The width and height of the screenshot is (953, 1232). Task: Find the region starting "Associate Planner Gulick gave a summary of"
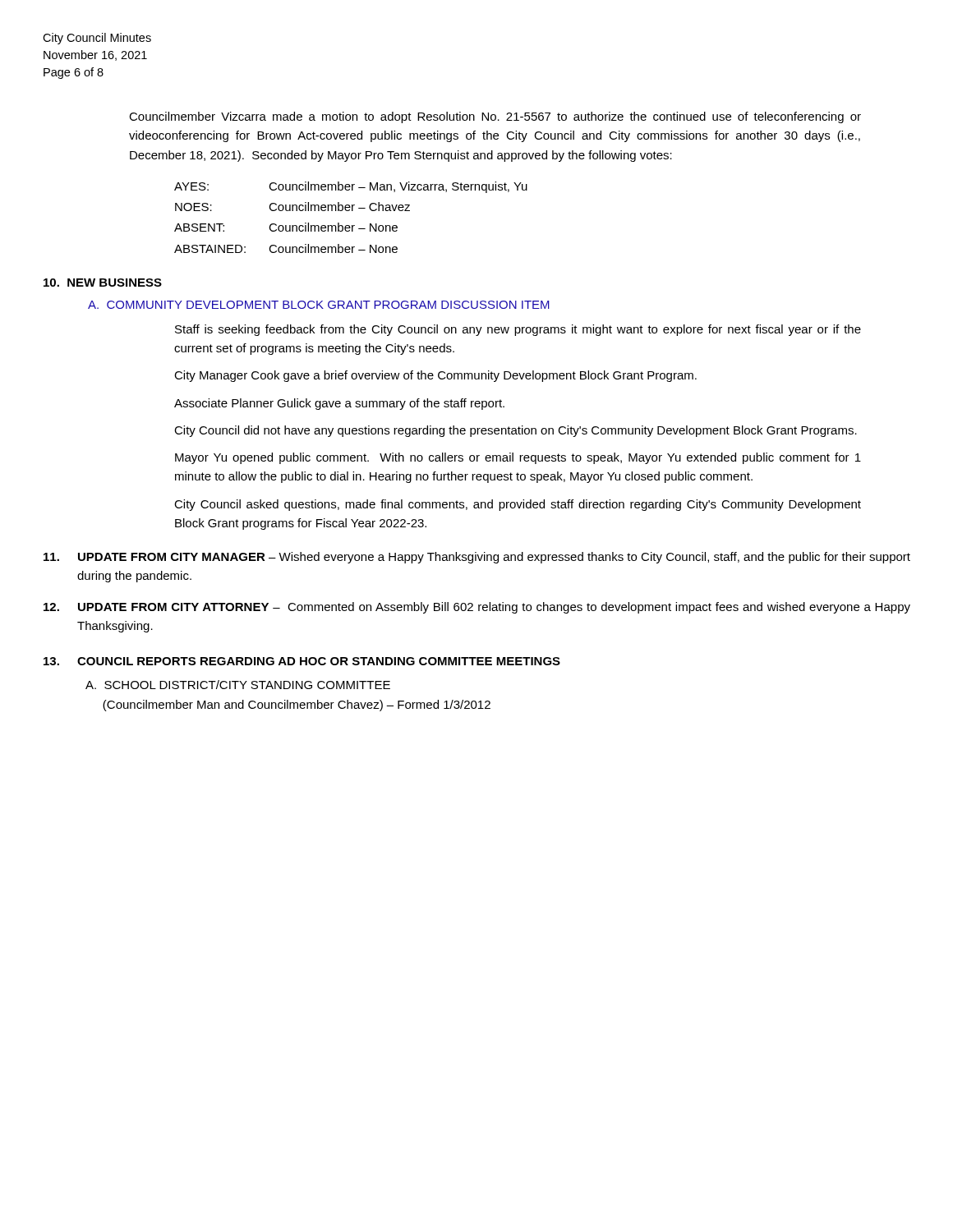coord(340,402)
